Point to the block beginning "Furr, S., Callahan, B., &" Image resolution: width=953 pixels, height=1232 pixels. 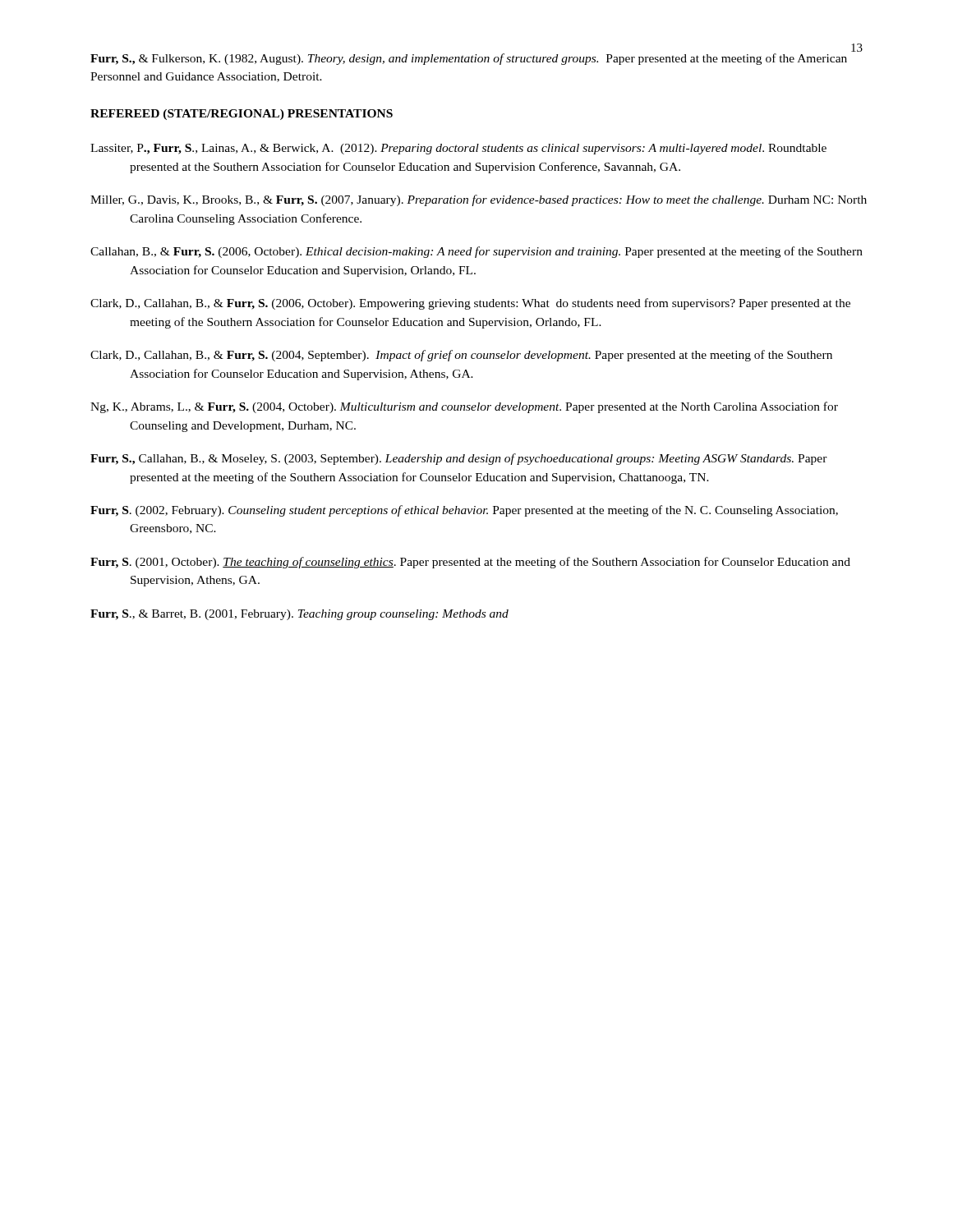pyautogui.click(x=459, y=467)
